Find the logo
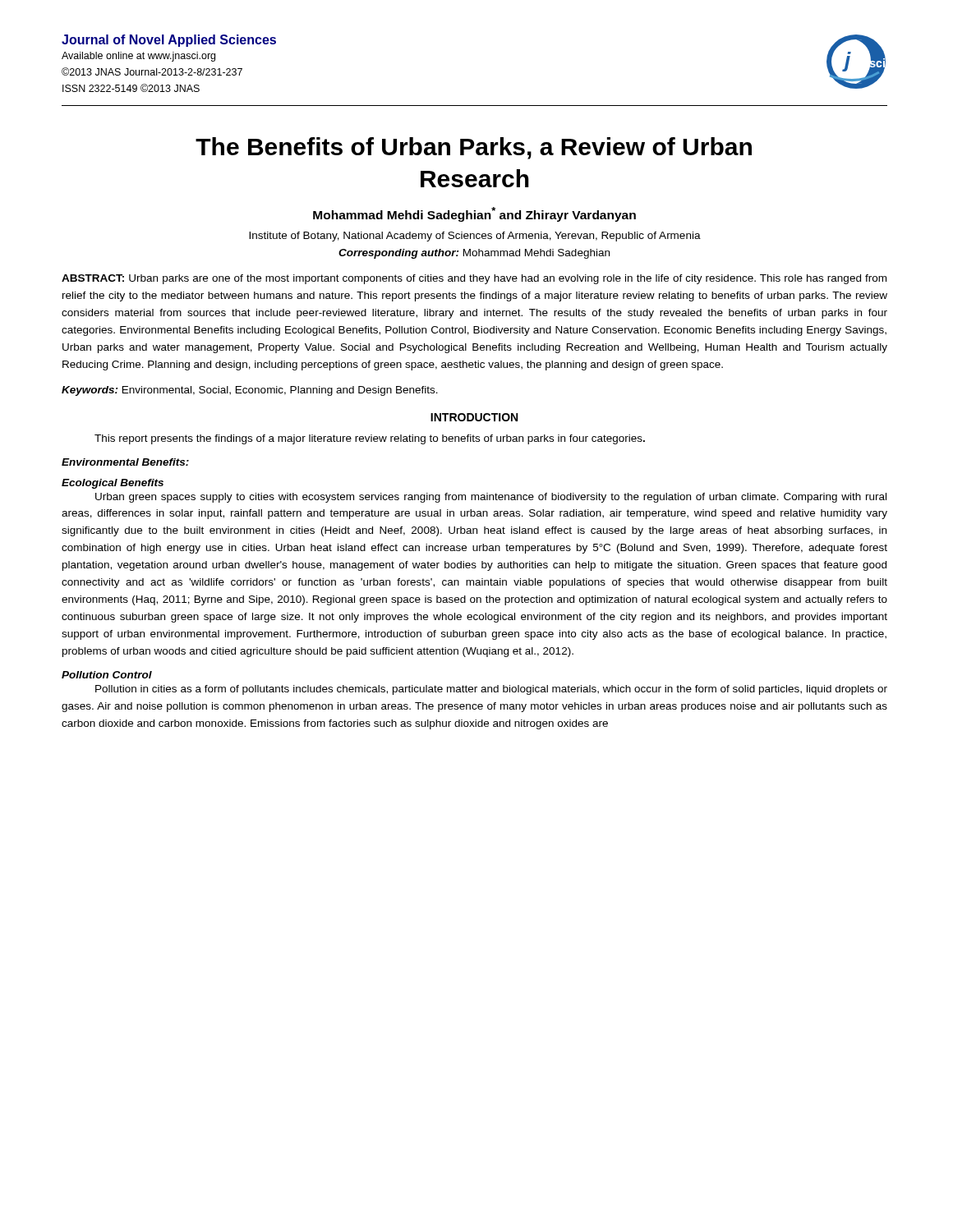This screenshot has height=1232, width=953. tap(842, 63)
